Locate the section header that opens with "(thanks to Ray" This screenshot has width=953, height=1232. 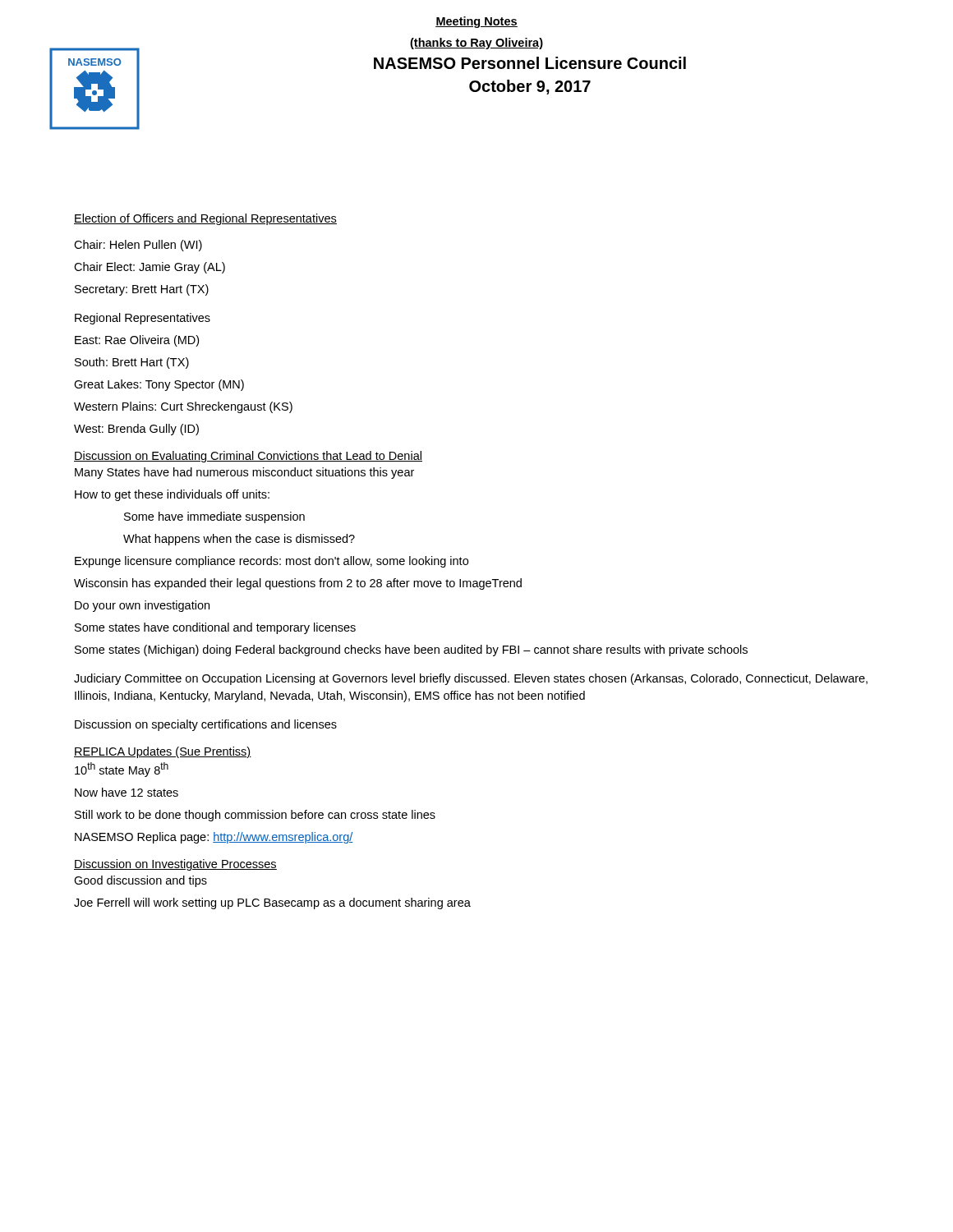[476, 43]
